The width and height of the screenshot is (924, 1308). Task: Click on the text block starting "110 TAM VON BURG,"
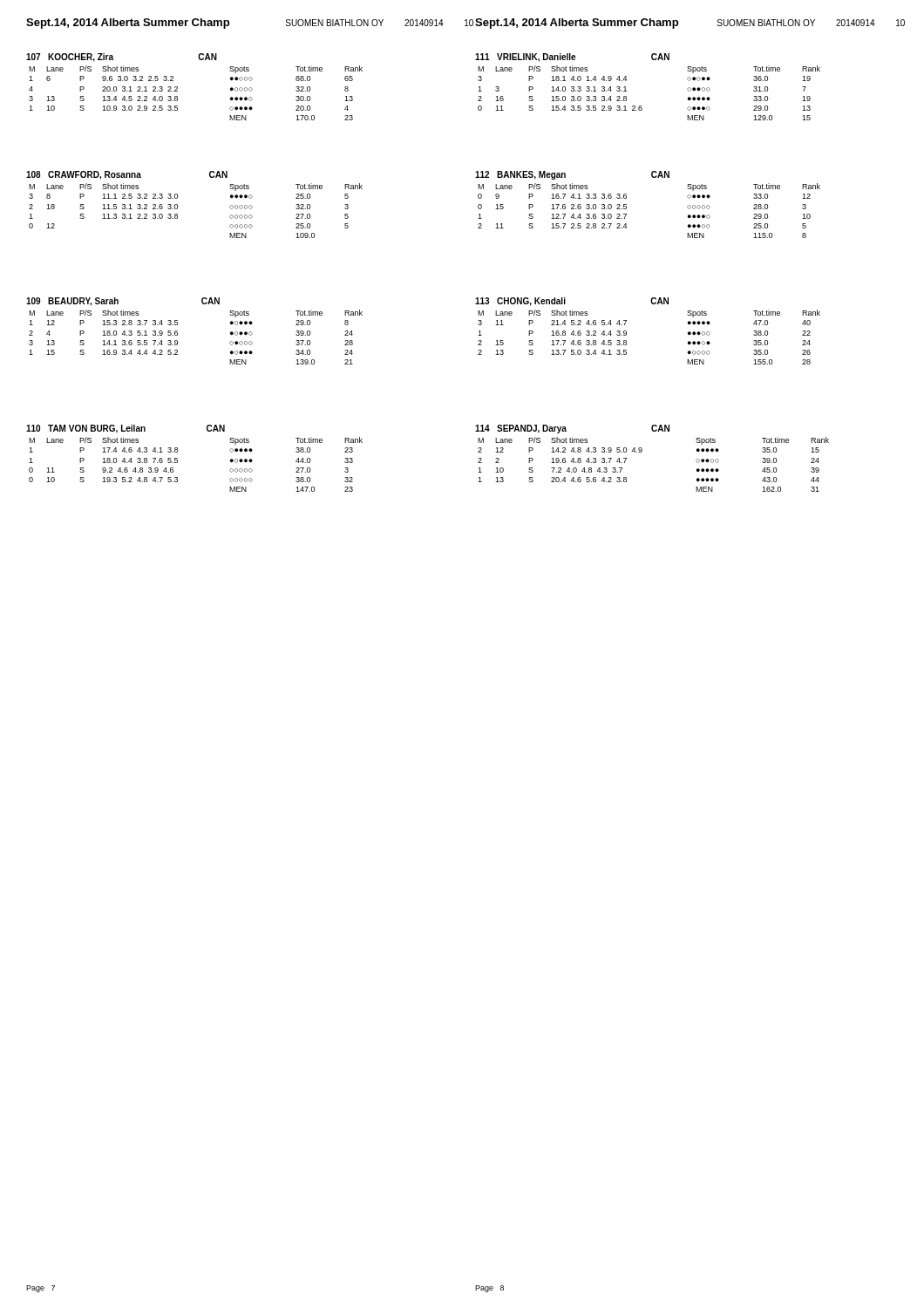(126, 429)
